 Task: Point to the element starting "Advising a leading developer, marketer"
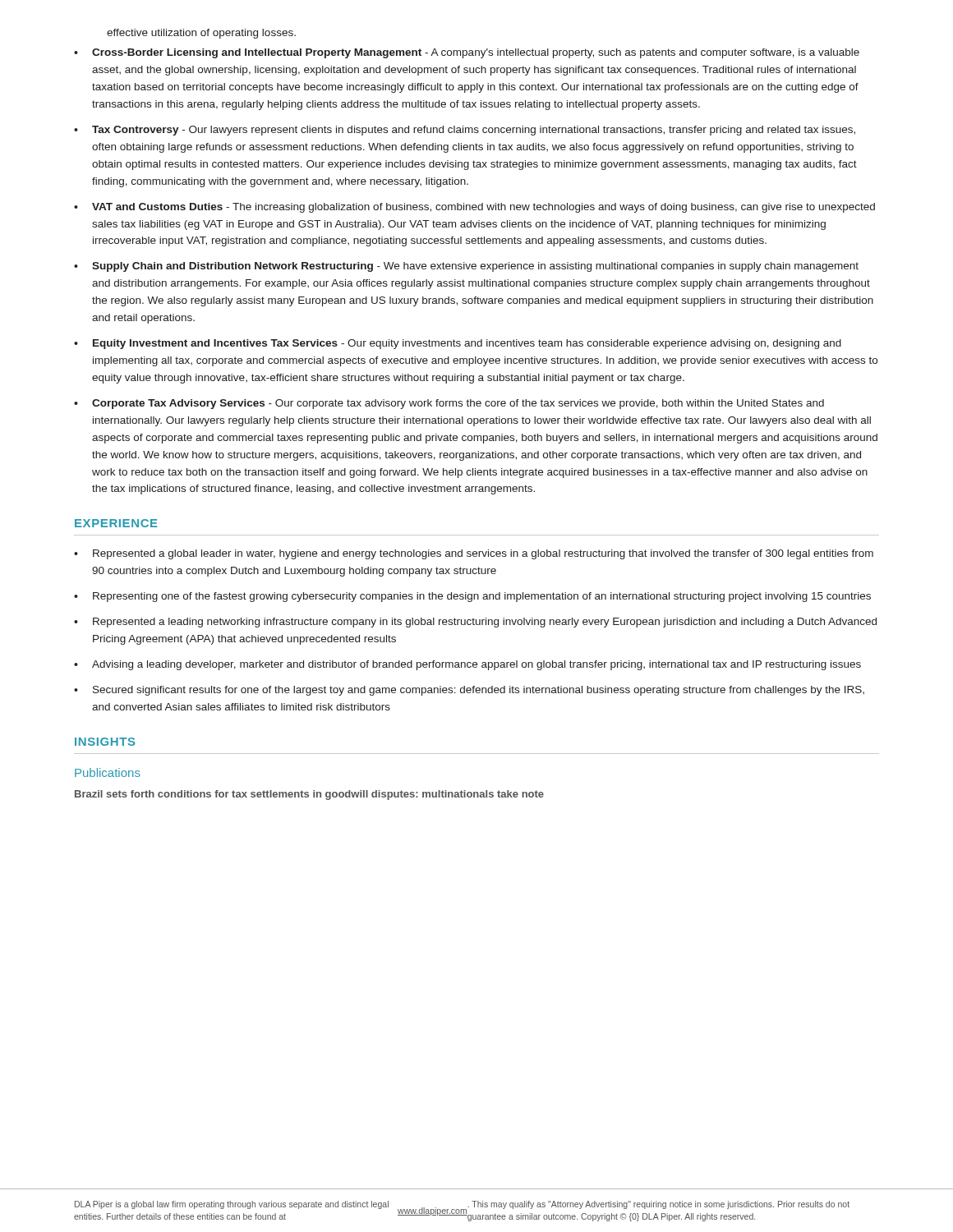tap(477, 664)
